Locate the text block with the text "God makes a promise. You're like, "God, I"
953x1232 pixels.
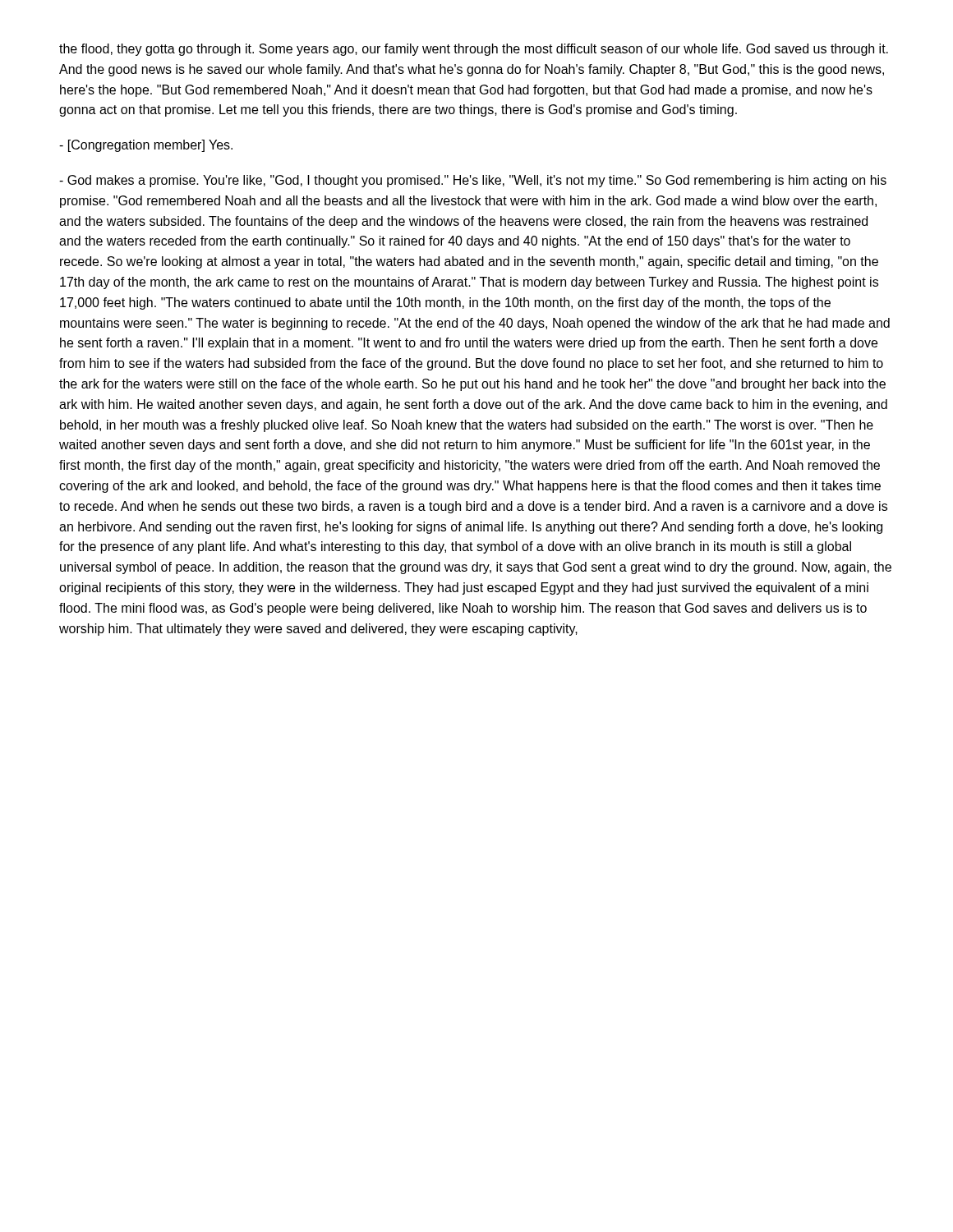pos(476,404)
